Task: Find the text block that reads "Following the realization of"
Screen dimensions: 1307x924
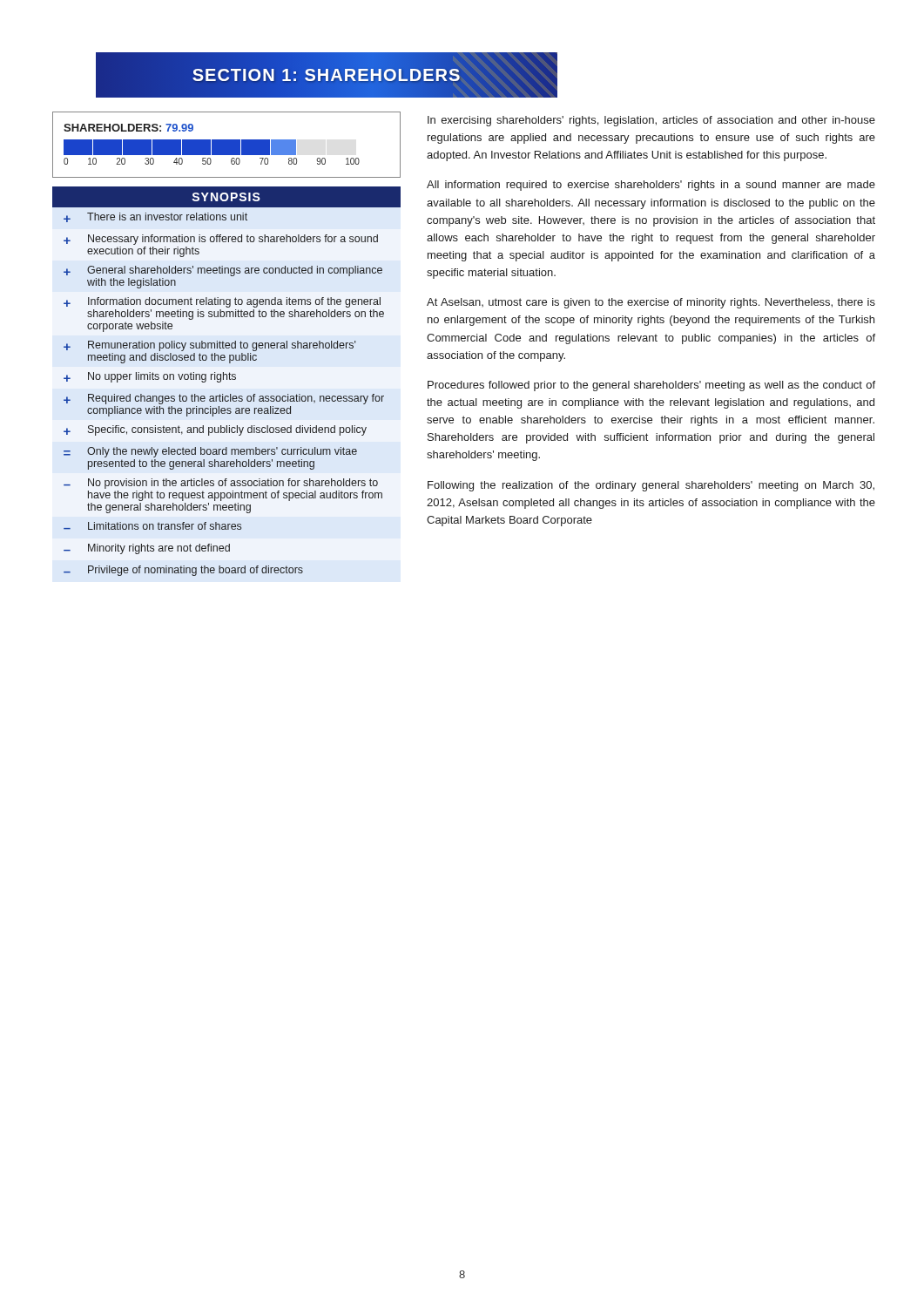Action: tap(651, 503)
